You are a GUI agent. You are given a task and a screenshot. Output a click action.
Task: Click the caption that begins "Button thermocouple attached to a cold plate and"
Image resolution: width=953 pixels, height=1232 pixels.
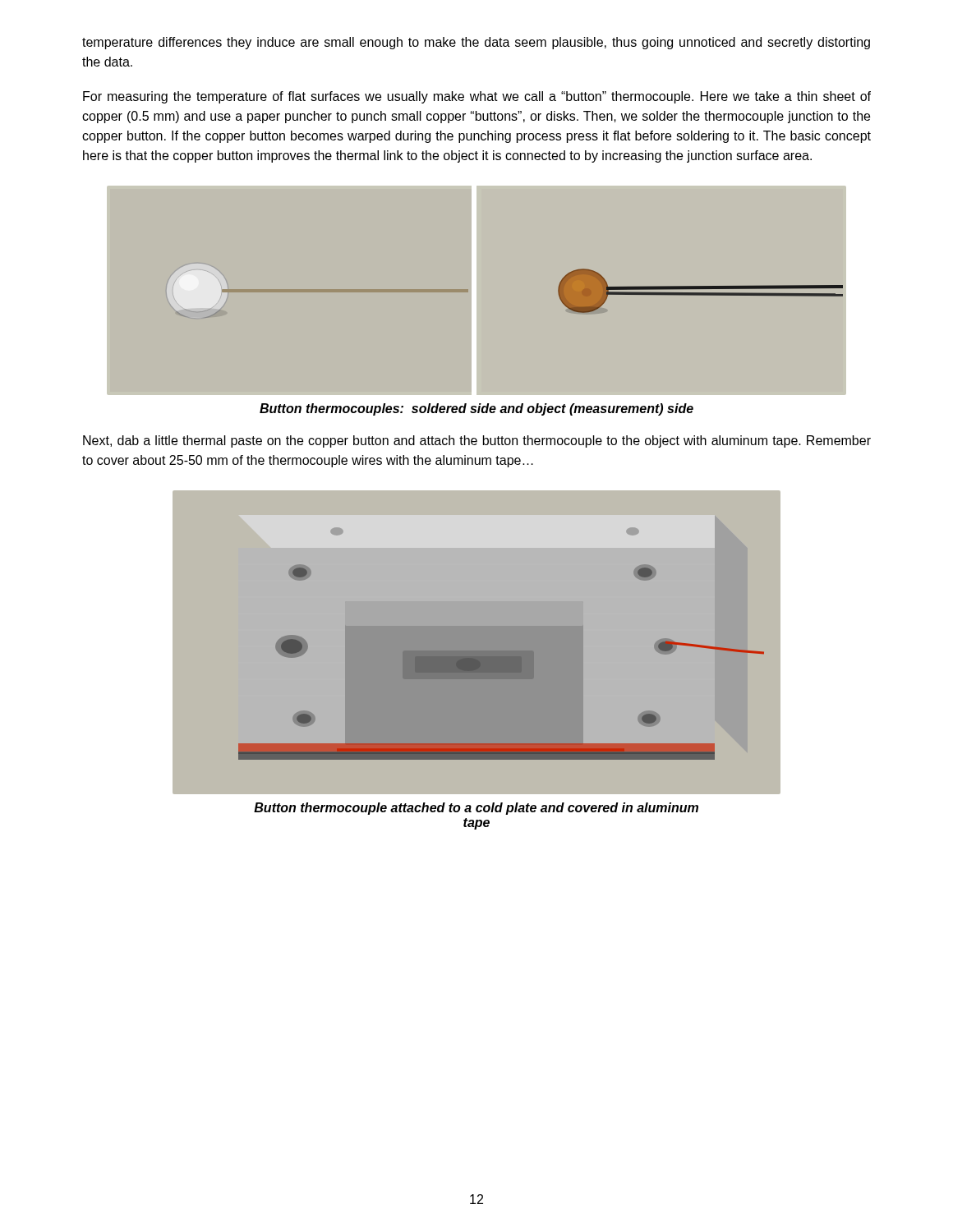pyautogui.click(x=476, y=815)
